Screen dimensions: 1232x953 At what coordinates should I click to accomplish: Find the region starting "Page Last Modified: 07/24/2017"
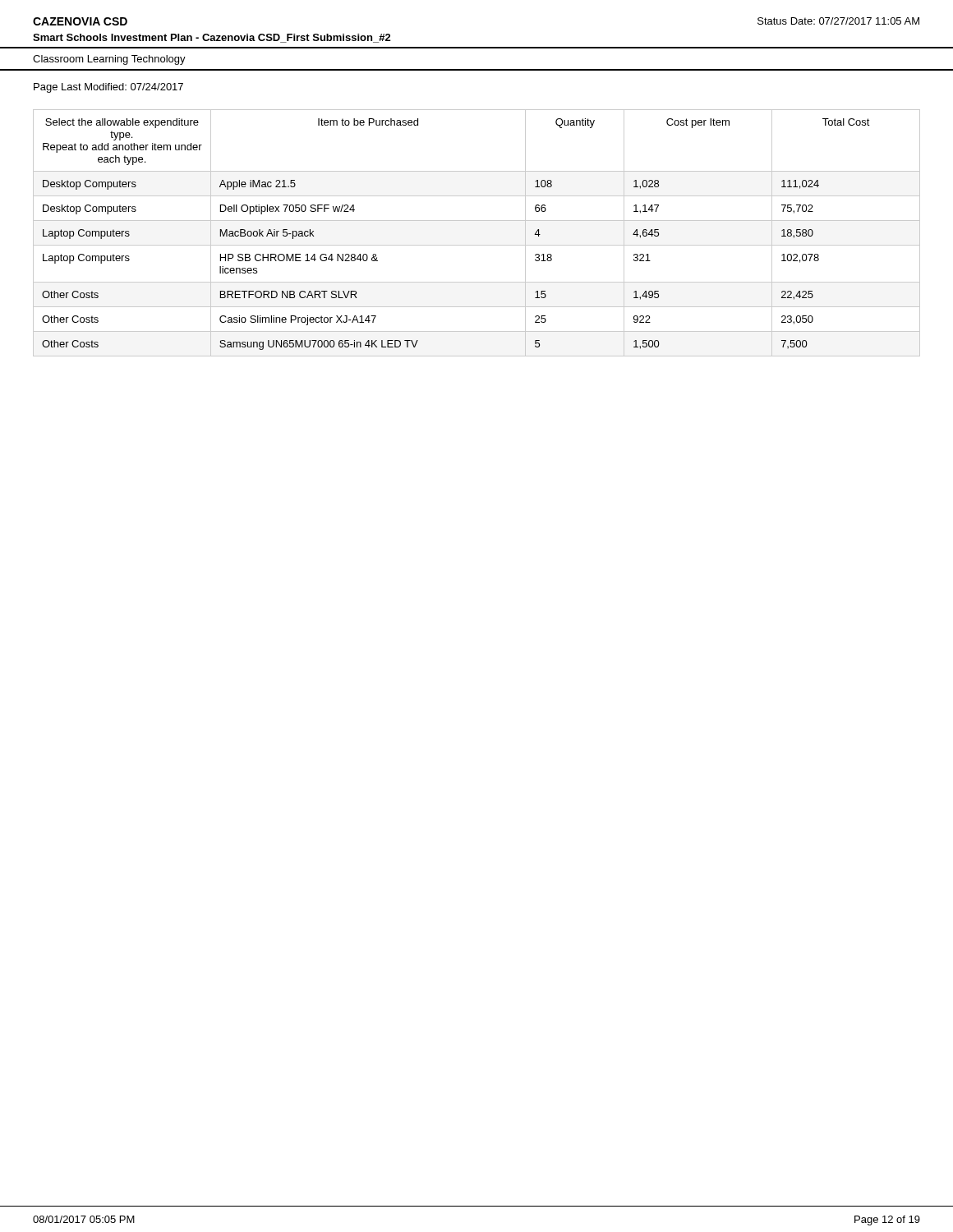coord(108,87)
